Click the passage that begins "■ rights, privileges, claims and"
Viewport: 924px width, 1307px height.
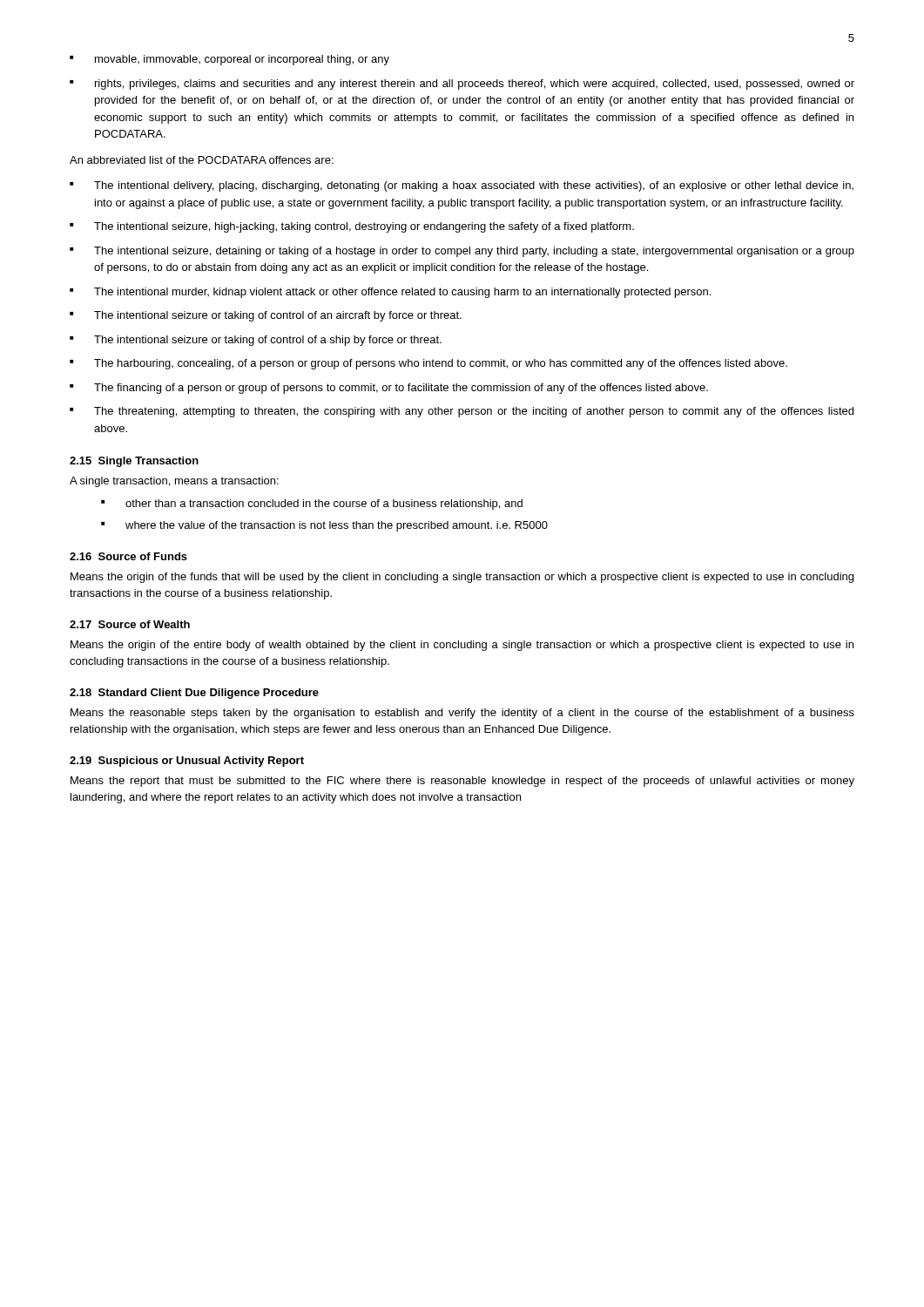(x=462, y=108)
